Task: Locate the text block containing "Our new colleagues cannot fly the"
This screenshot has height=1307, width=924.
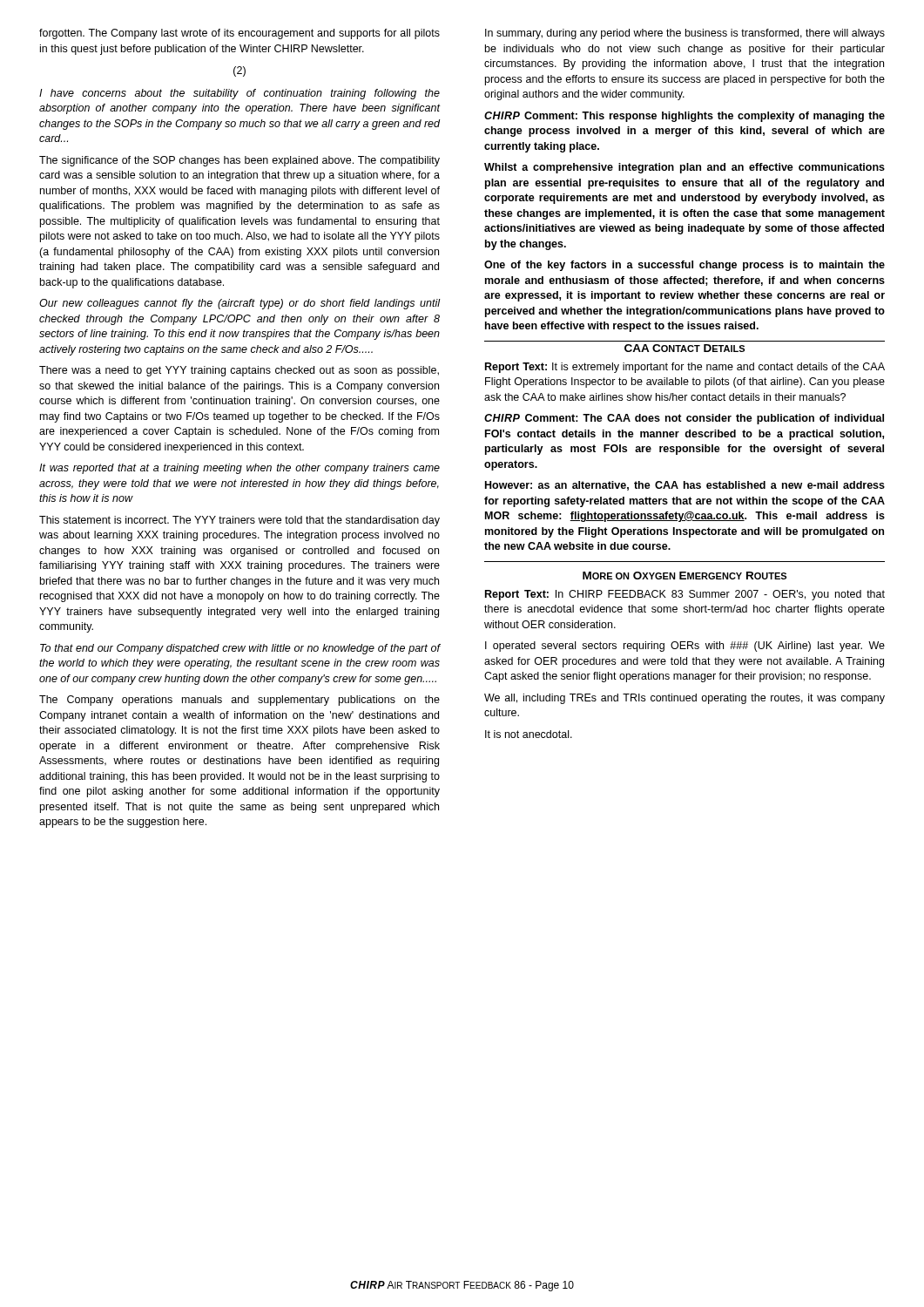Action: point(240,327)
